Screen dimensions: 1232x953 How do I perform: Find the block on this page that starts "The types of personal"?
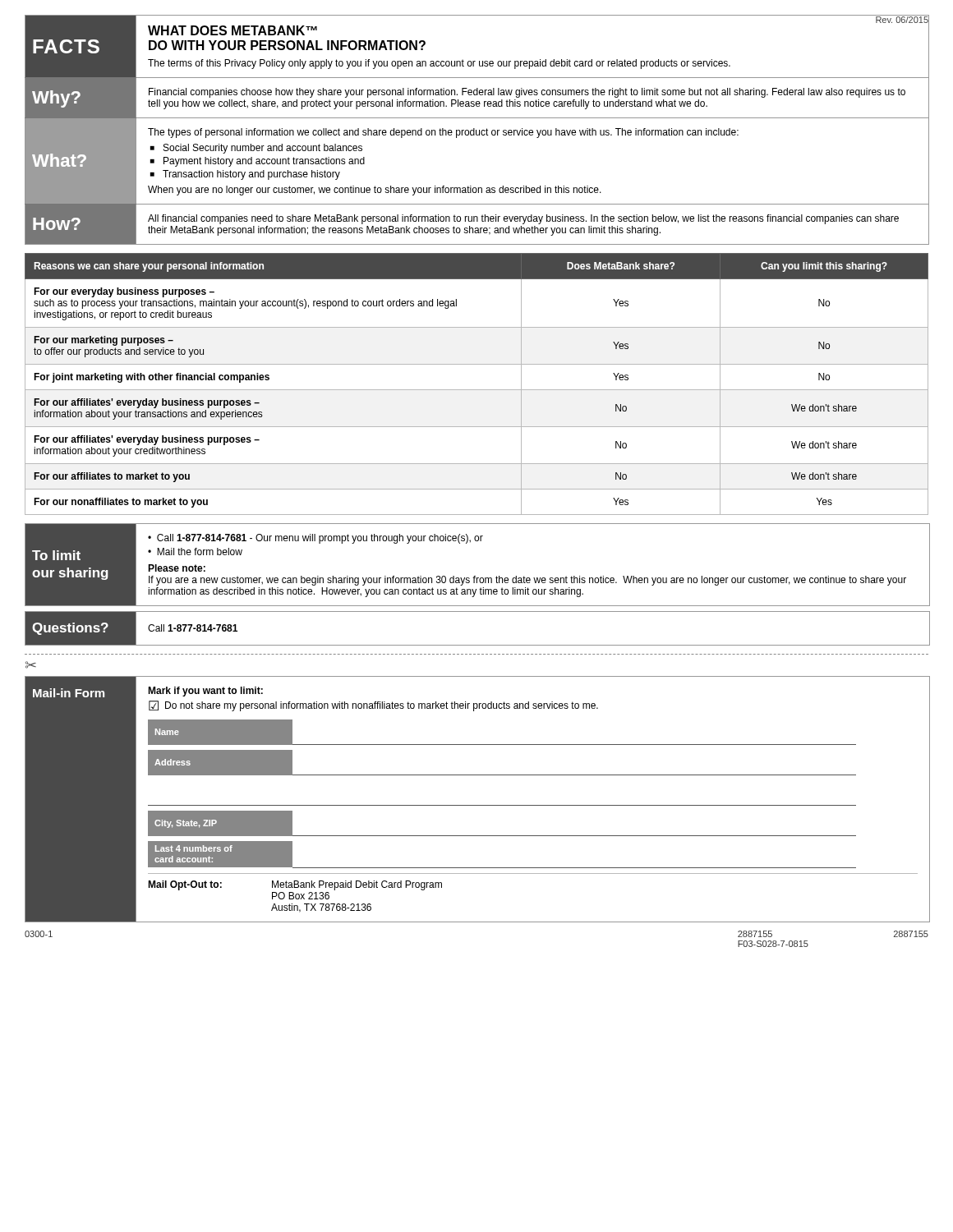point(443,133)
